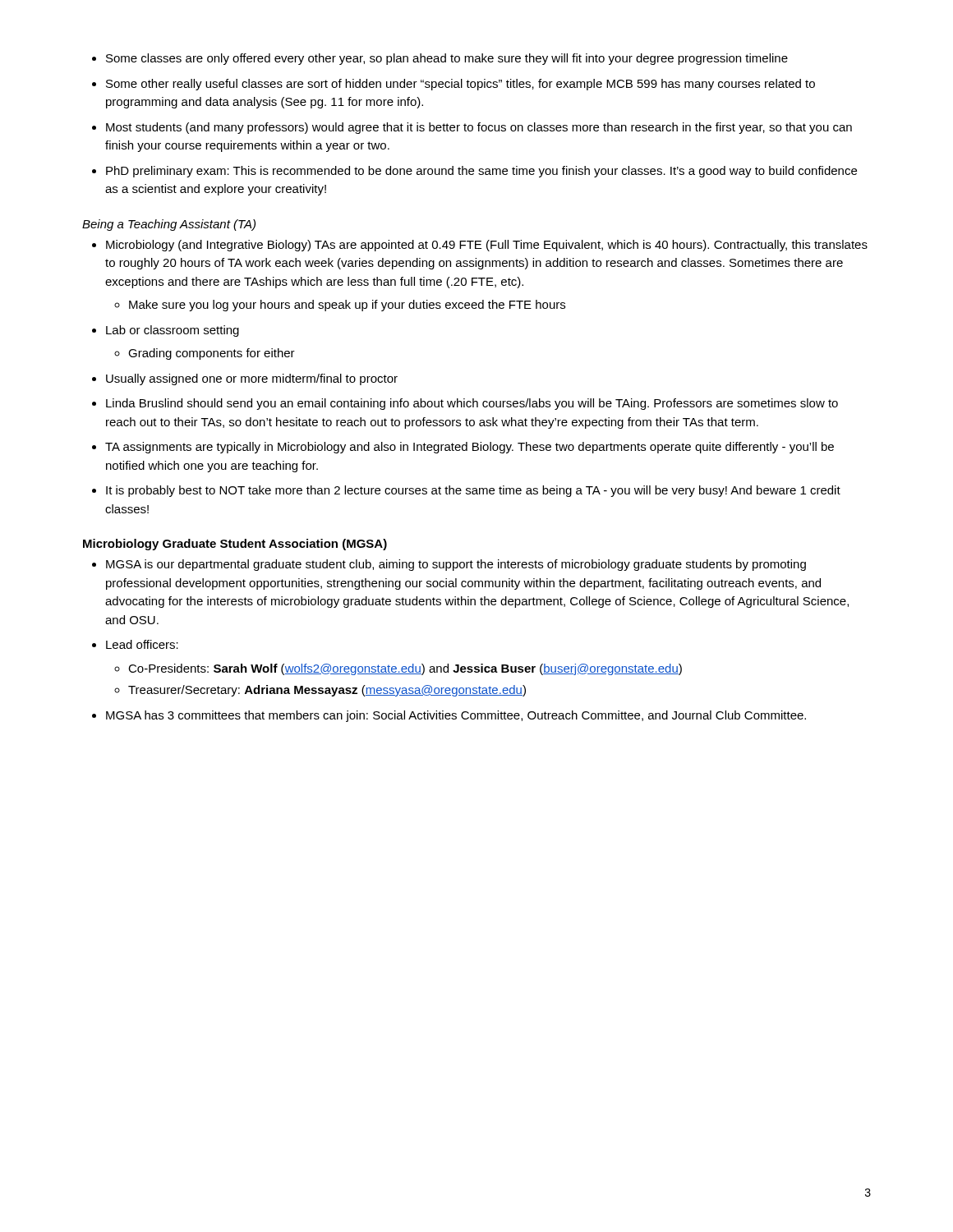Point to the region starting "Lead officers: Co-Presidents: Sarah Wolf (wolfs2@oregonstate.edu) and"
Image resolution: width=953 pixels, height=1232 pixels.
[488, 668]
